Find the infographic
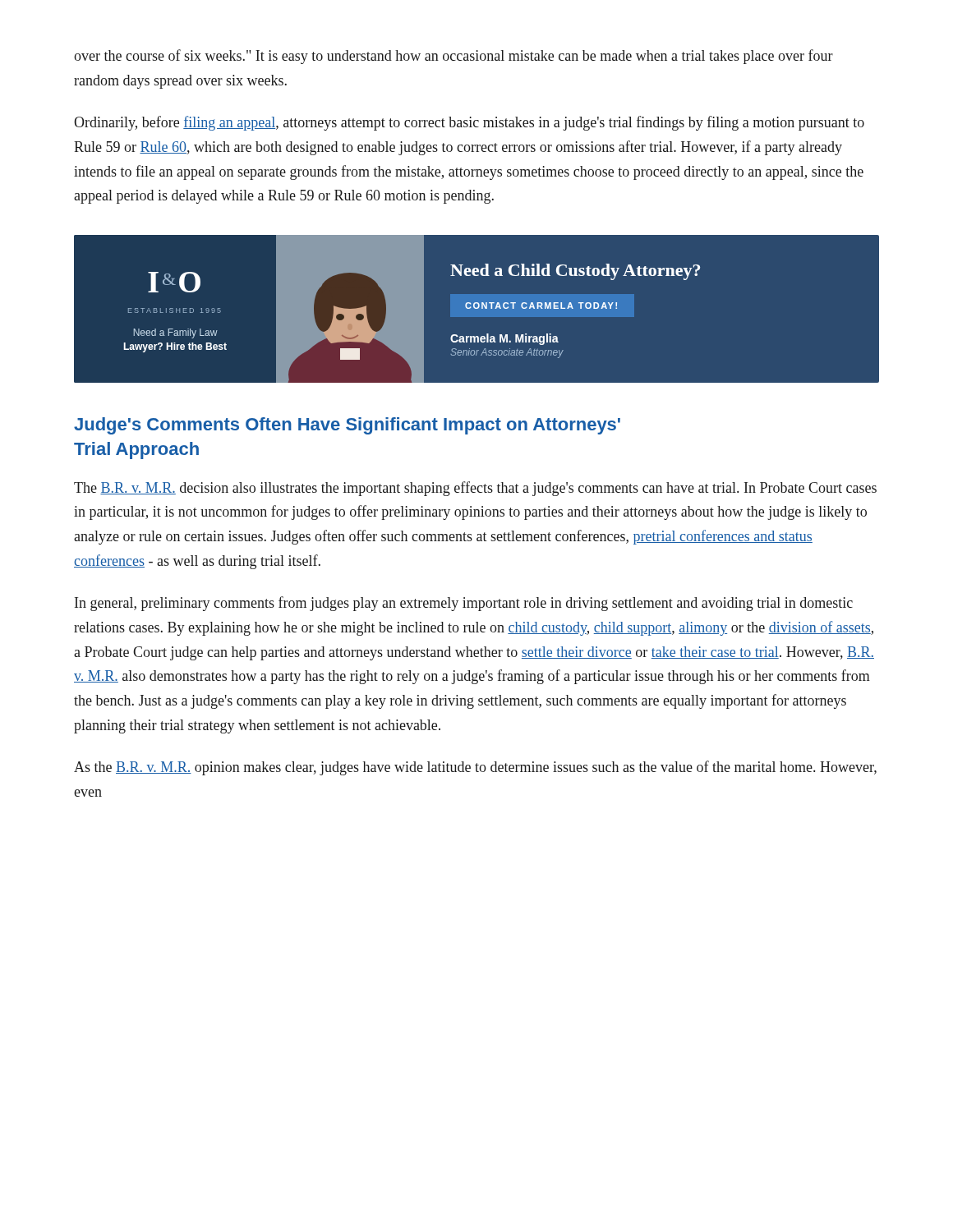 click(x=476, y=309)
